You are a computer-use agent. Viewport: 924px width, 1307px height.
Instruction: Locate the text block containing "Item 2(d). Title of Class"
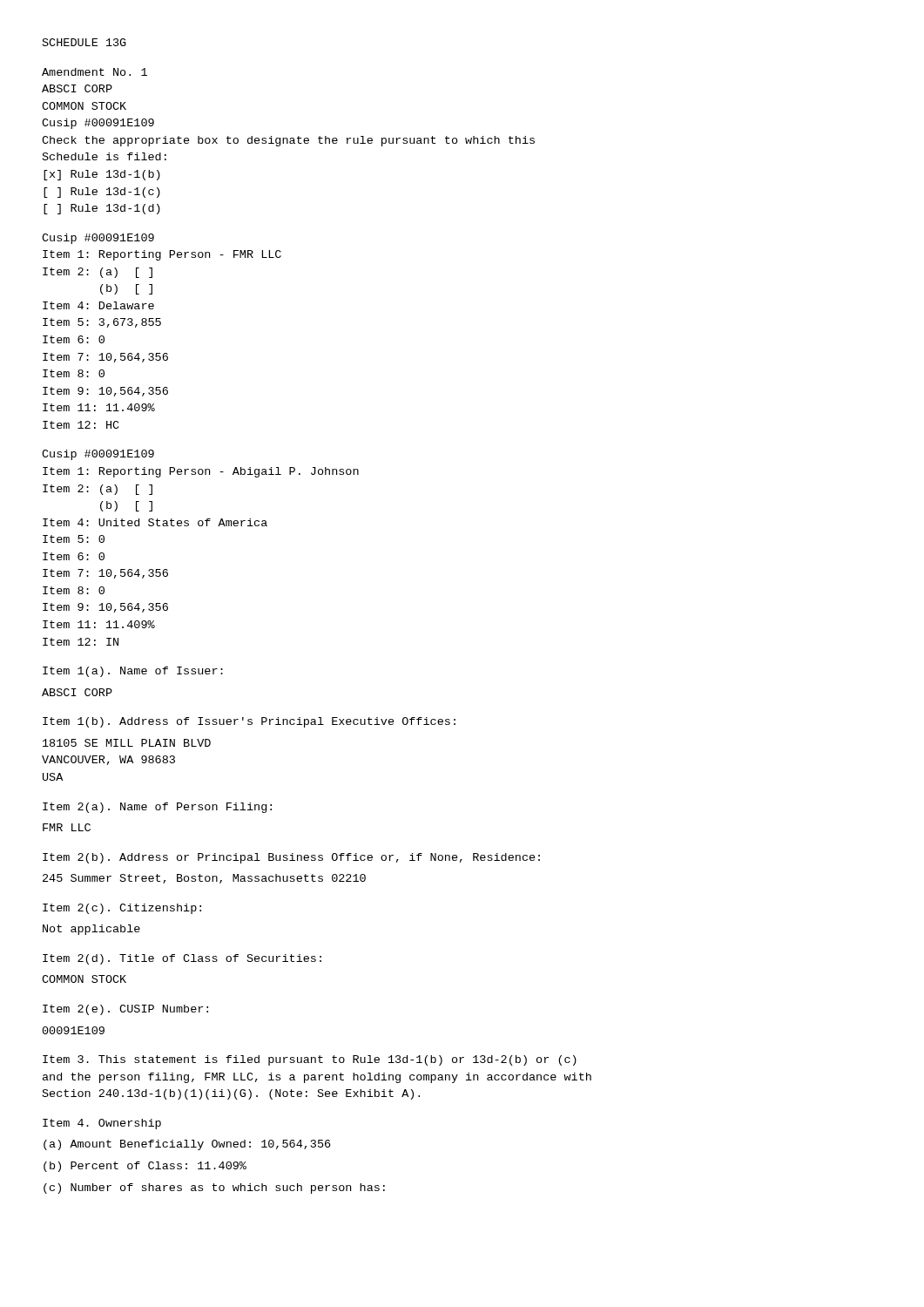pyautogui.click(x=183, y=959)
